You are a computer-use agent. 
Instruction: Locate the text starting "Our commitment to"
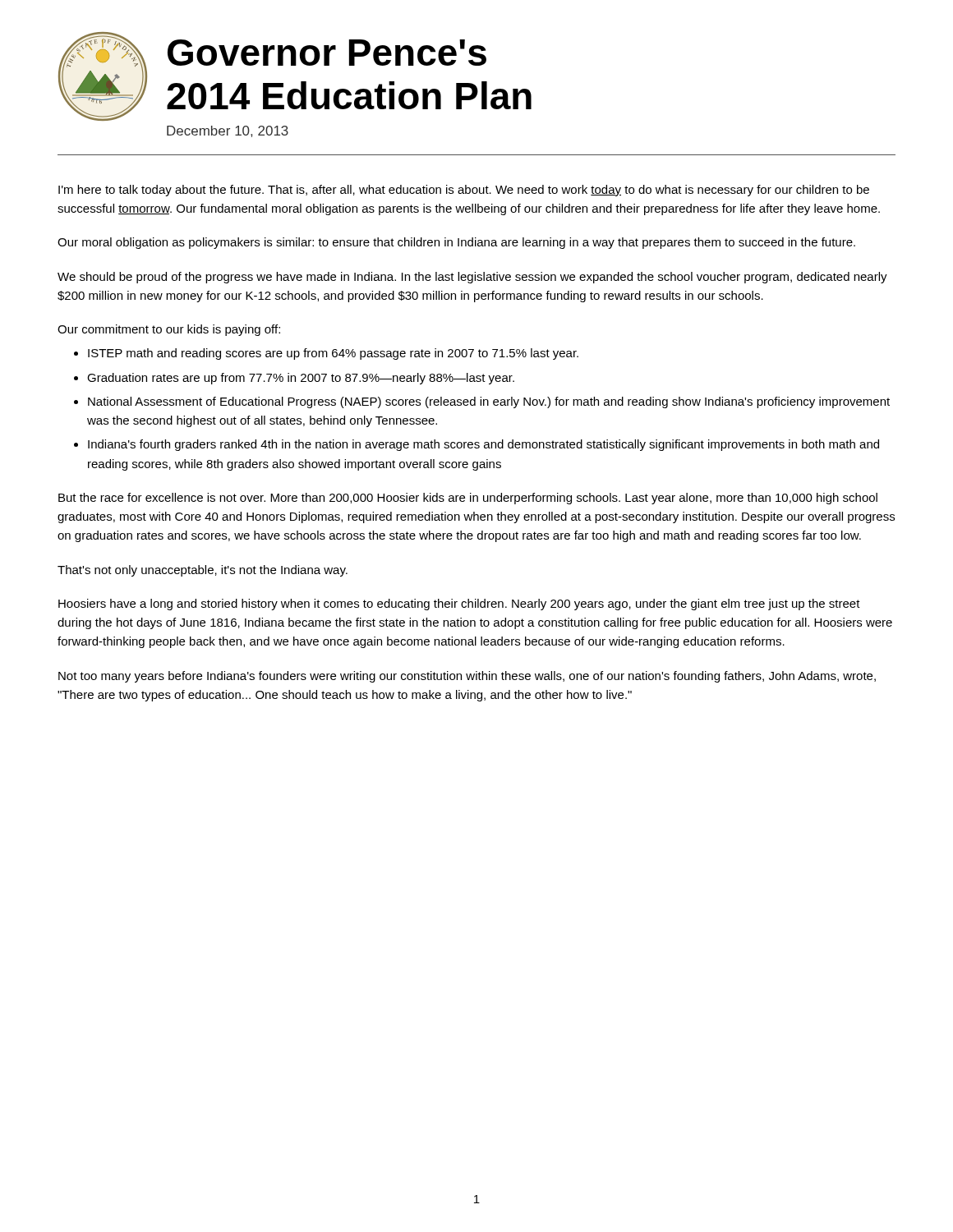tap(169, 330)
